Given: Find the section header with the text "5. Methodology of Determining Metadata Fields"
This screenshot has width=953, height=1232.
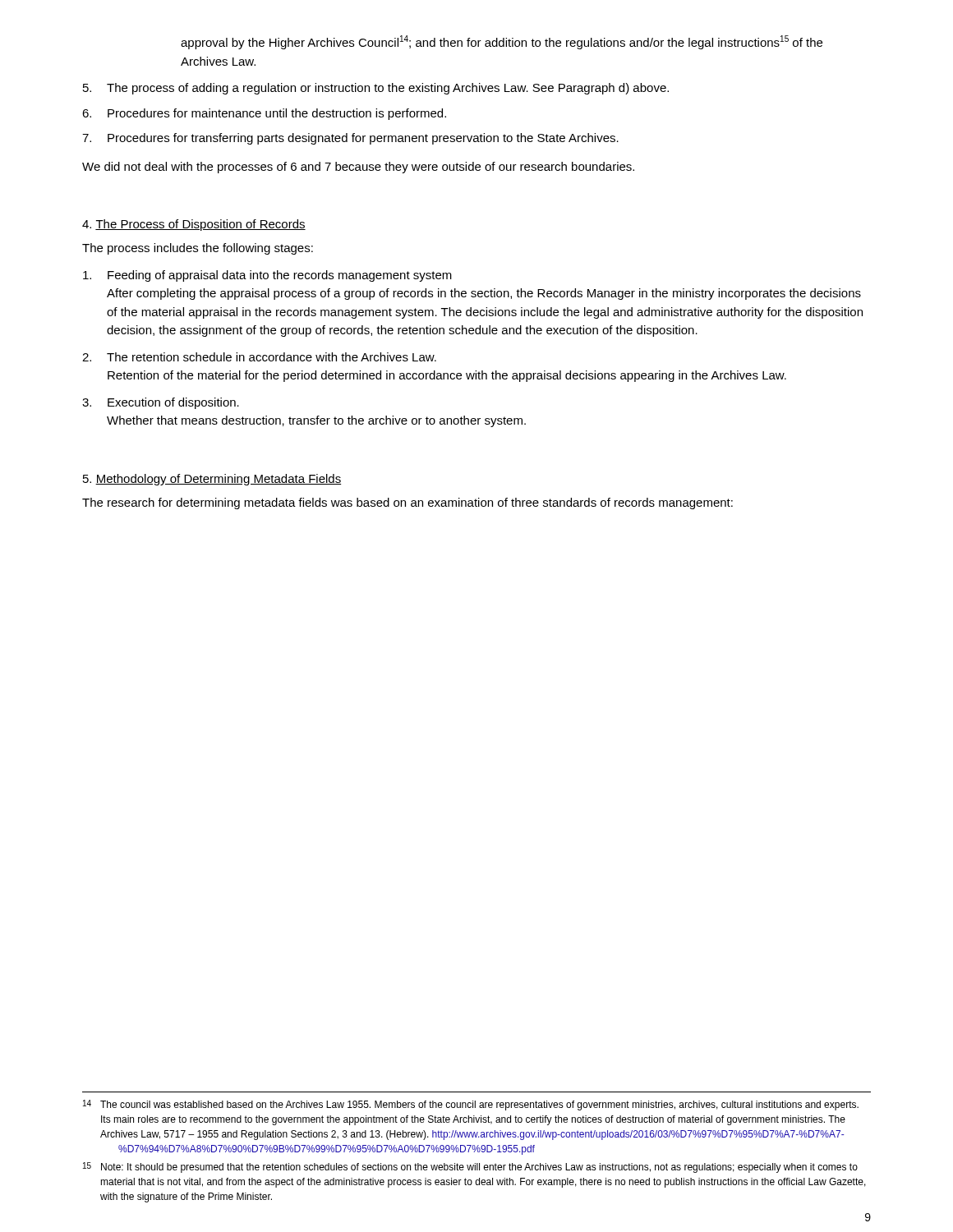Looking at the screenshot, I should tap(212, 478).
